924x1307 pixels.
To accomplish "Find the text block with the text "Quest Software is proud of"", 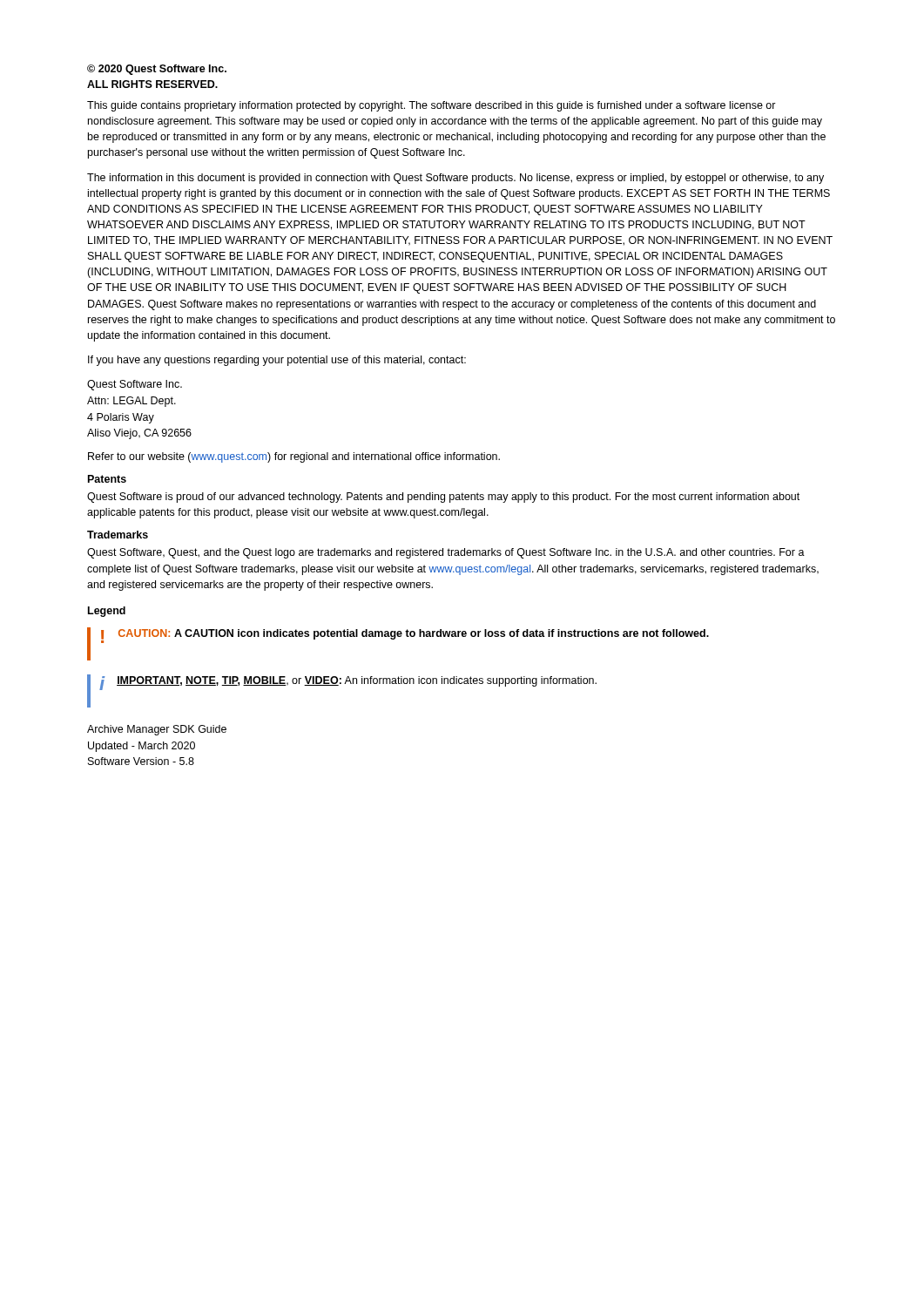I will tap(462, 505).
